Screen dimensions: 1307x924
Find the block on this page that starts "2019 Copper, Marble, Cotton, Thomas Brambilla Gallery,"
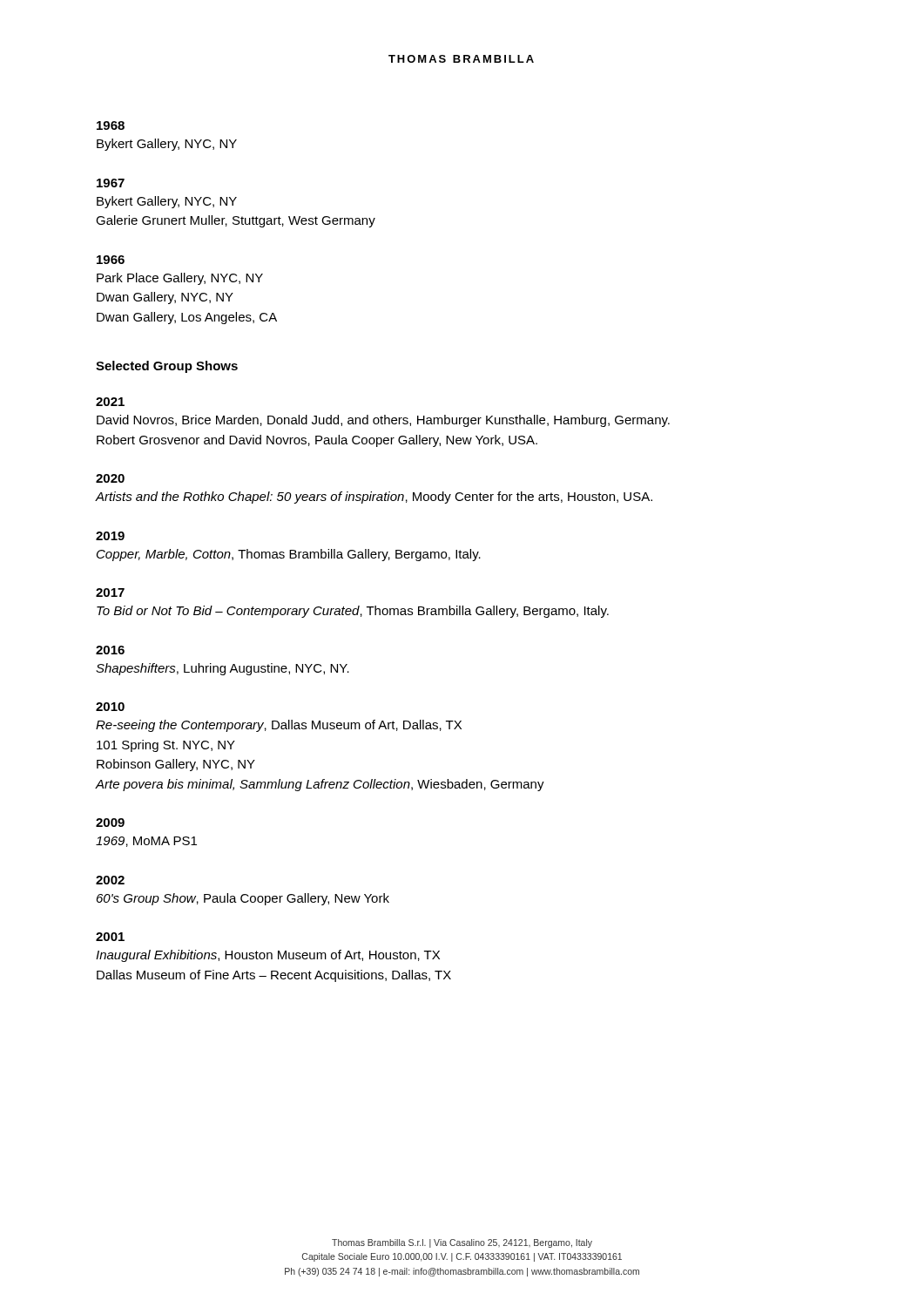click(x=462, y=546)
